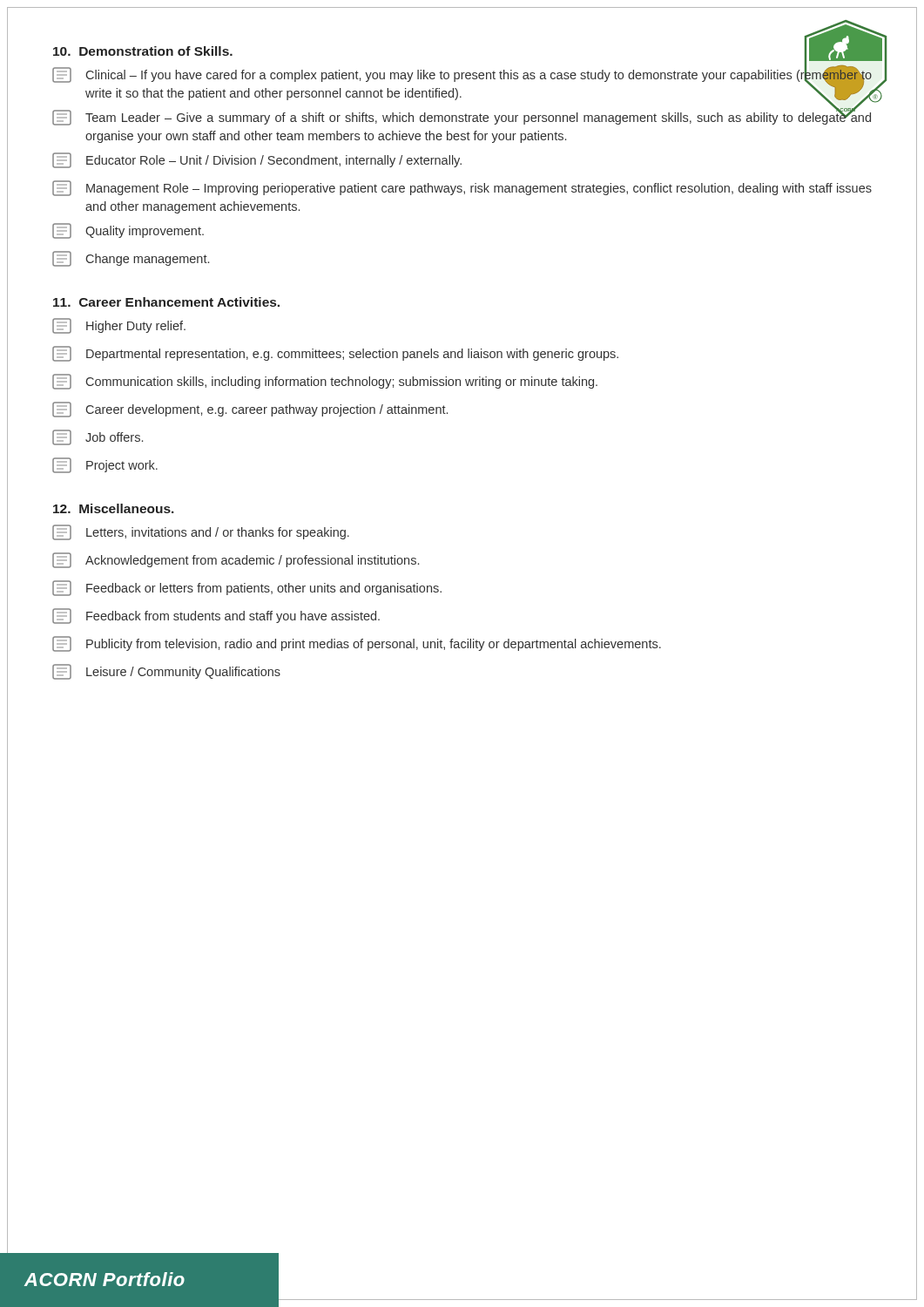Locate the text "Project work."
Image resolution: width=924 pixels, height=1307 pixels.
click(x=105, y=465)
